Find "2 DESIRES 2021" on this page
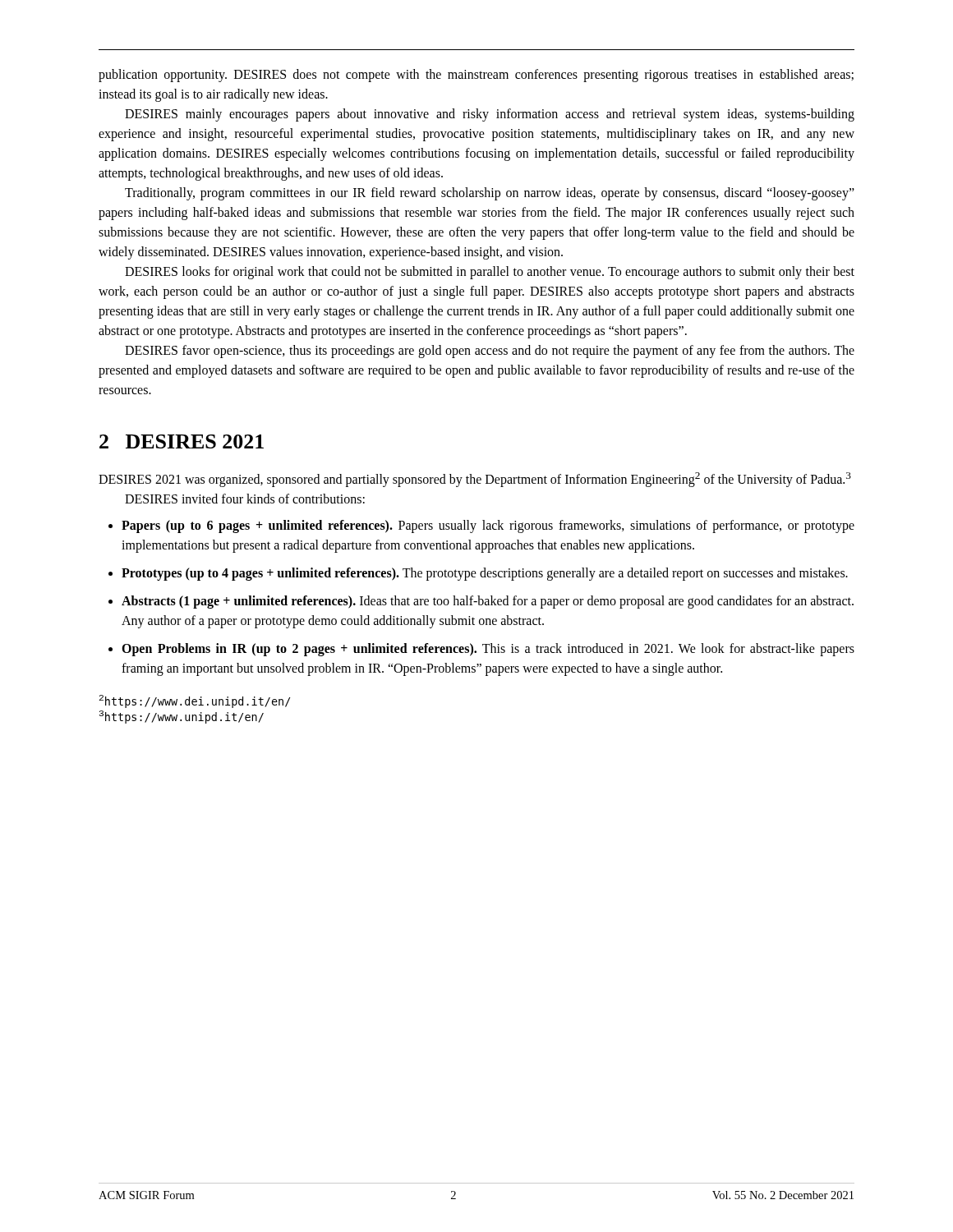The height and width of the screenshot is (1232, 953). click(182, 441)
